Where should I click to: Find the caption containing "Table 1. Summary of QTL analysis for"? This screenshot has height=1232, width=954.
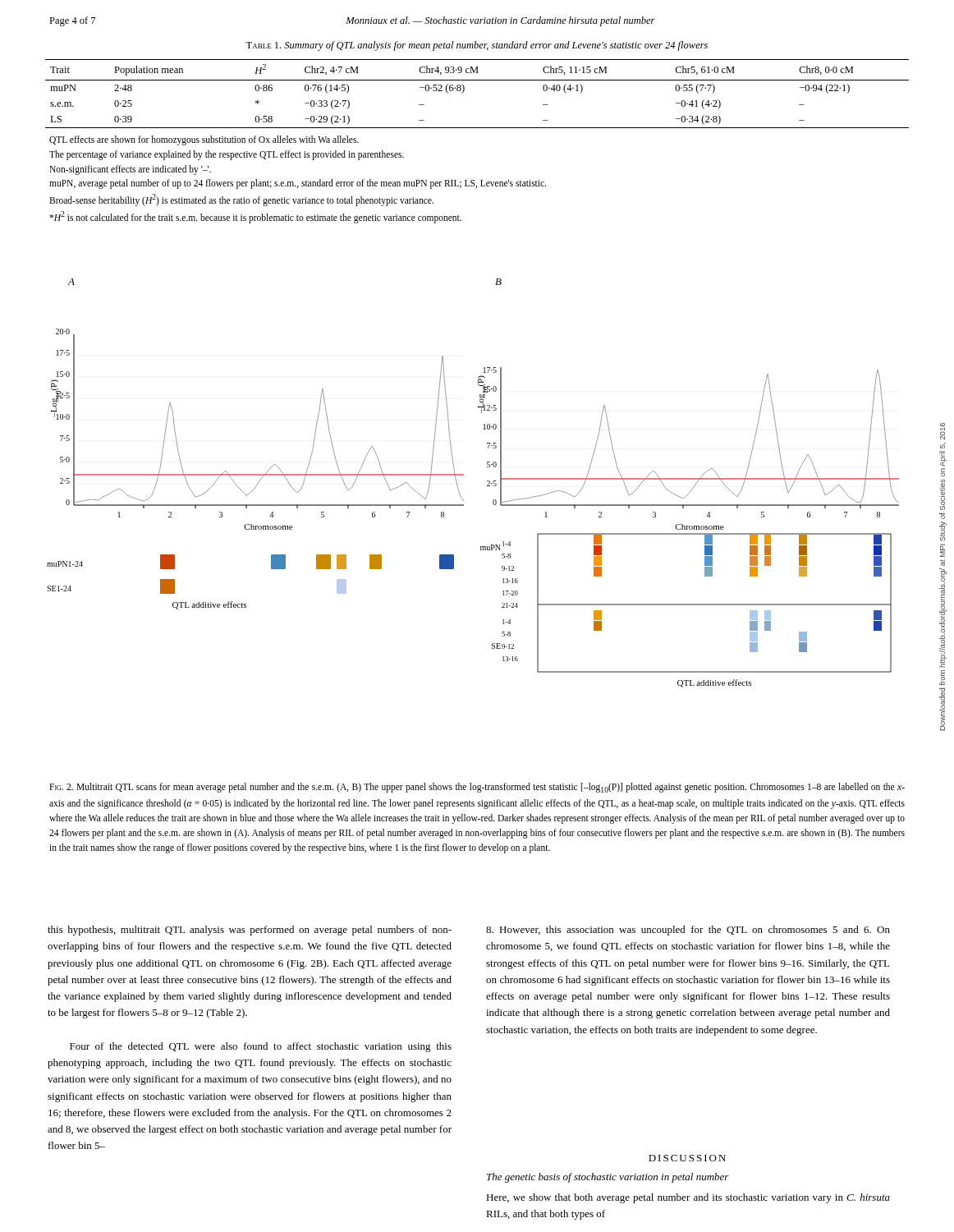[477, 45]
